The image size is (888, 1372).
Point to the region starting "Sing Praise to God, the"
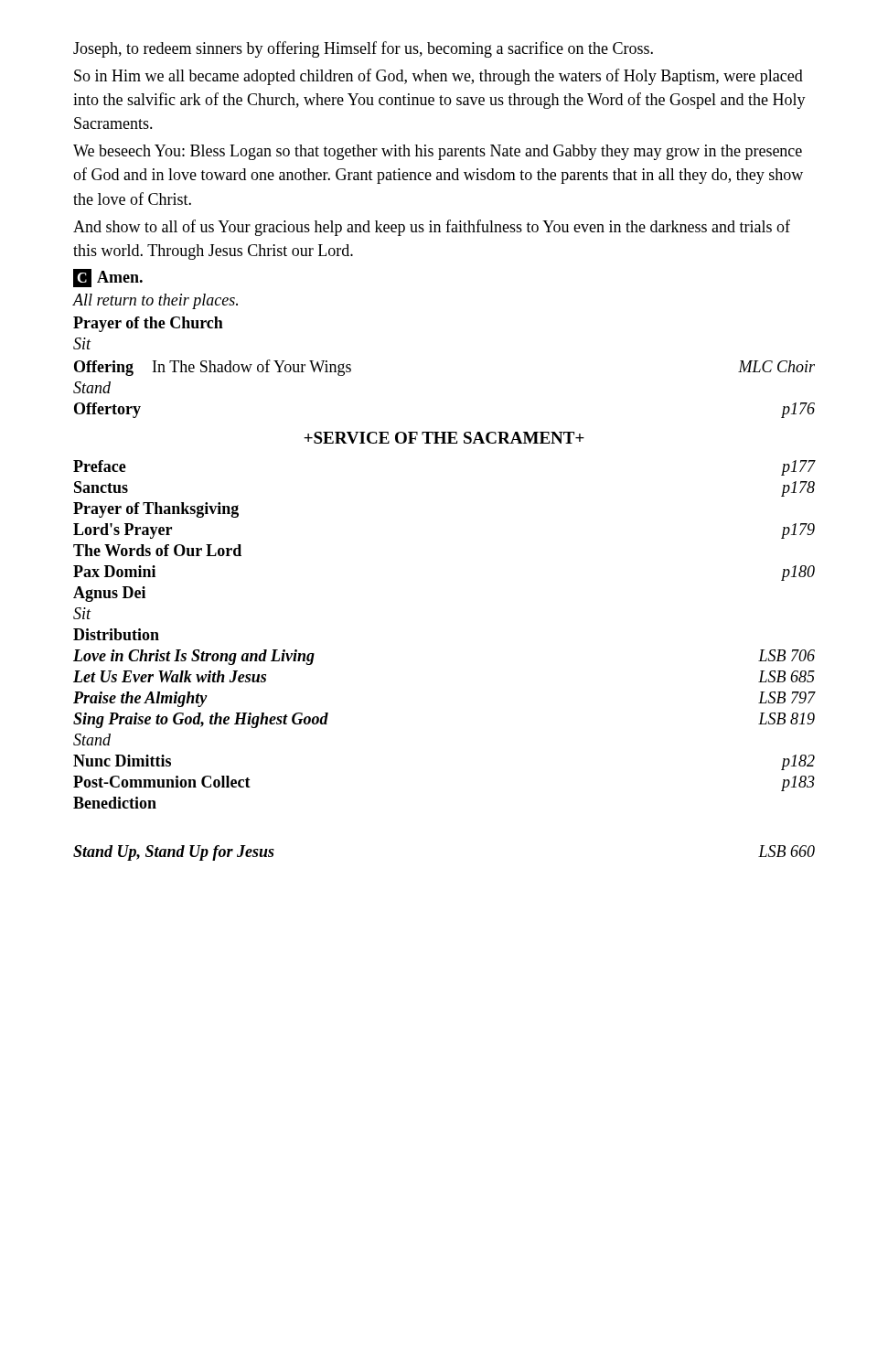(x=187, y=720)
